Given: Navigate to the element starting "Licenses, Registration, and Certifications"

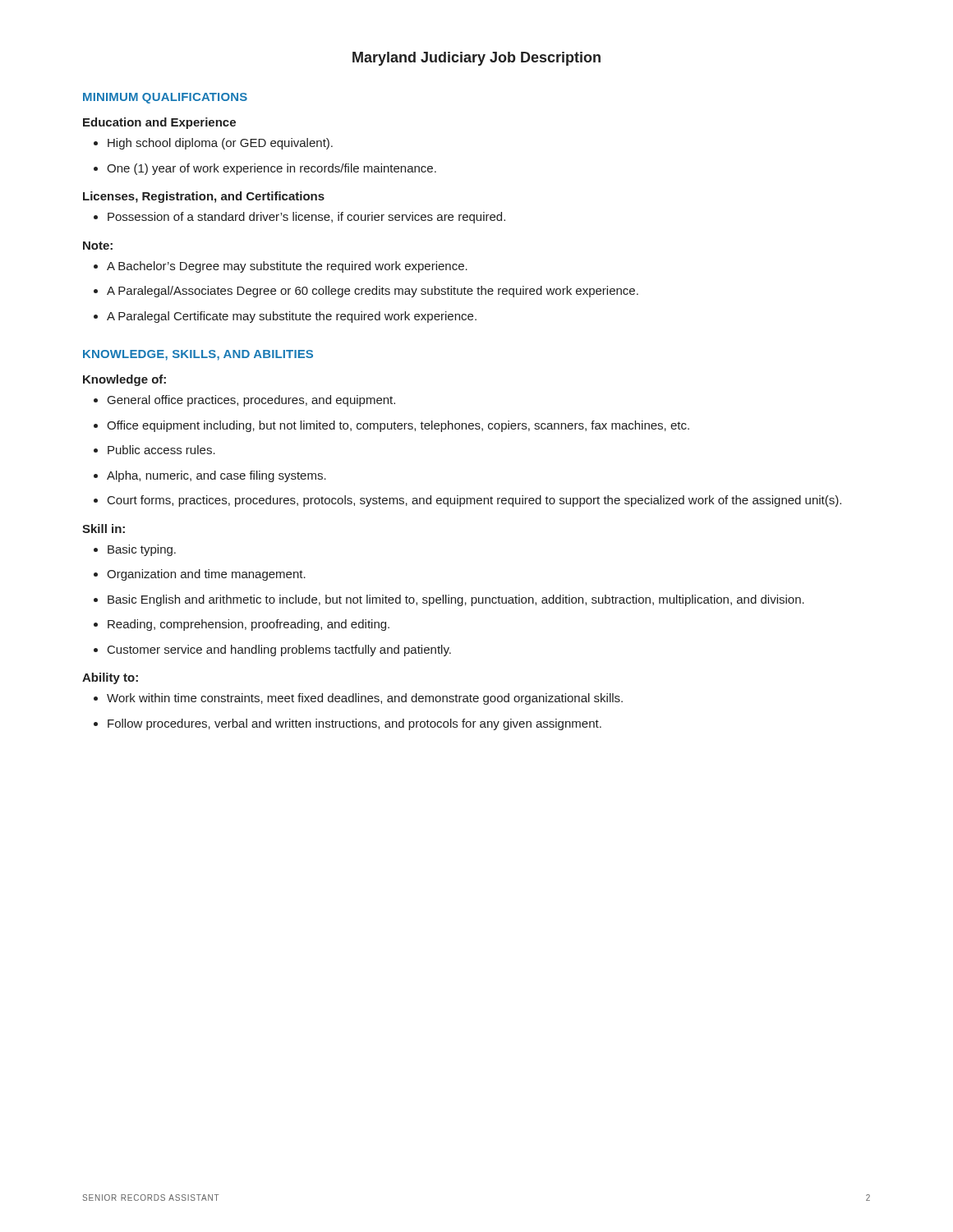Looking at the screenshot, I should [203, 196].
